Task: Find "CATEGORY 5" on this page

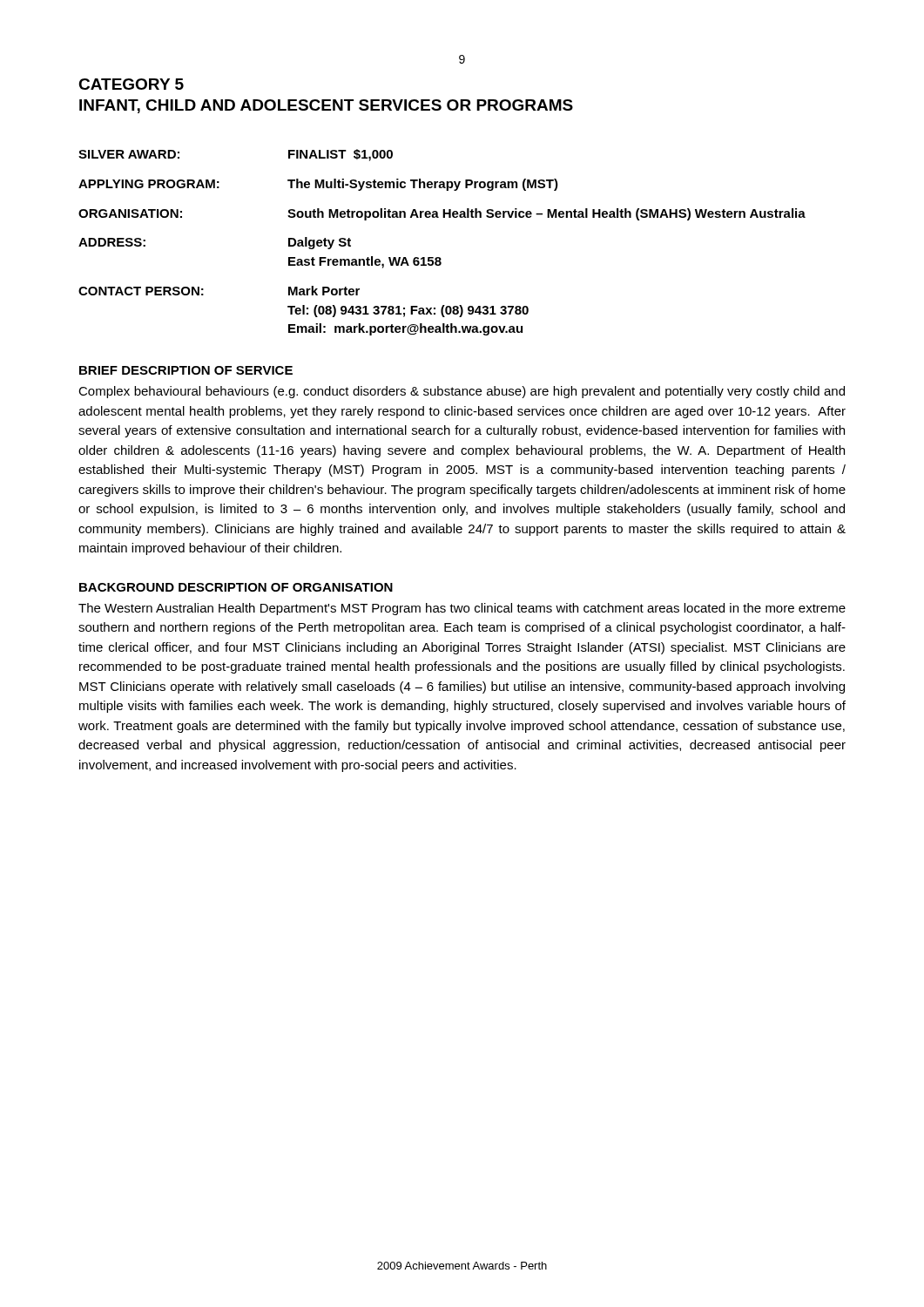Action: coord(131,84)
